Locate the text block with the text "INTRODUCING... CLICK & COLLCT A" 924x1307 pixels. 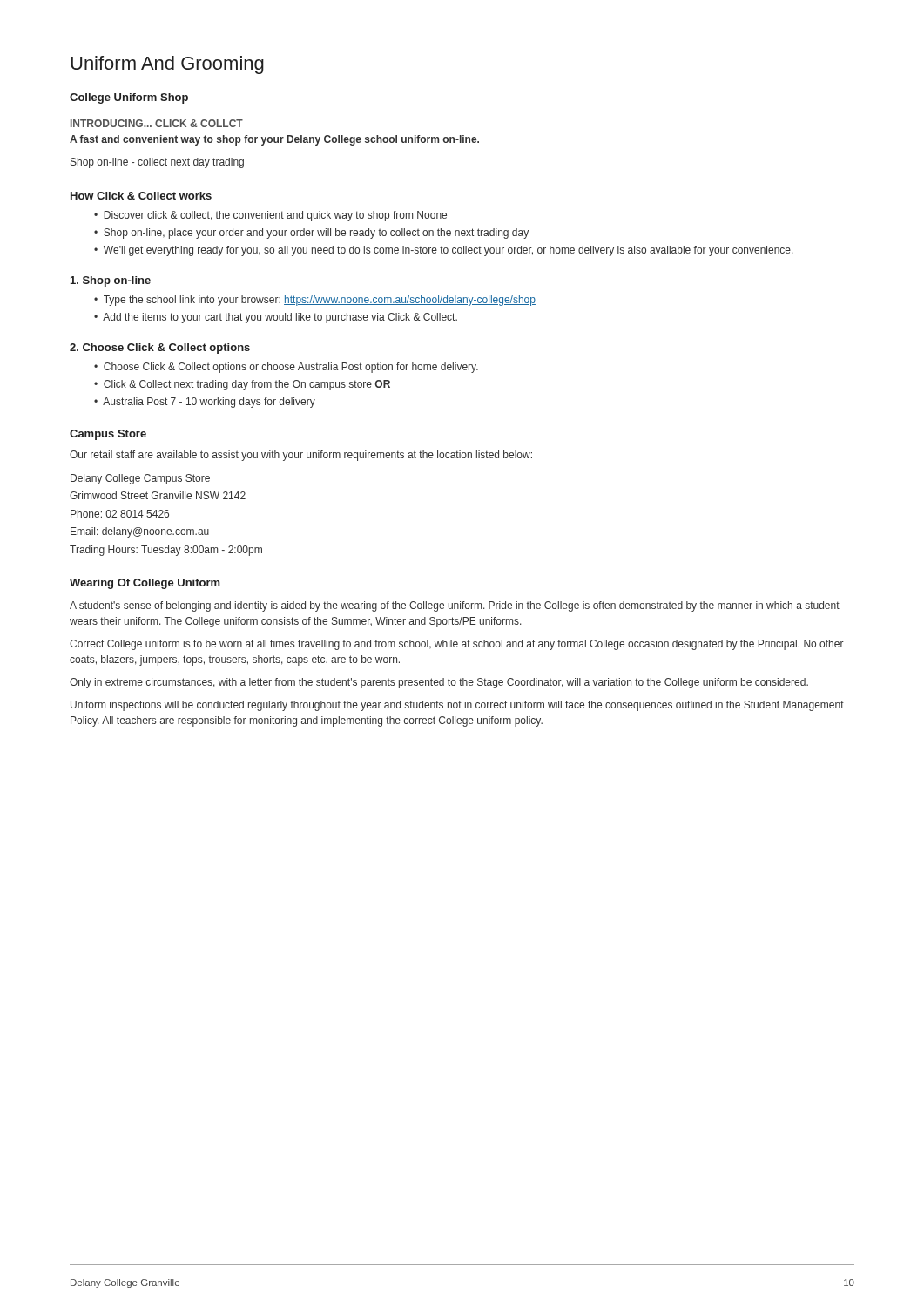point(275,132)
